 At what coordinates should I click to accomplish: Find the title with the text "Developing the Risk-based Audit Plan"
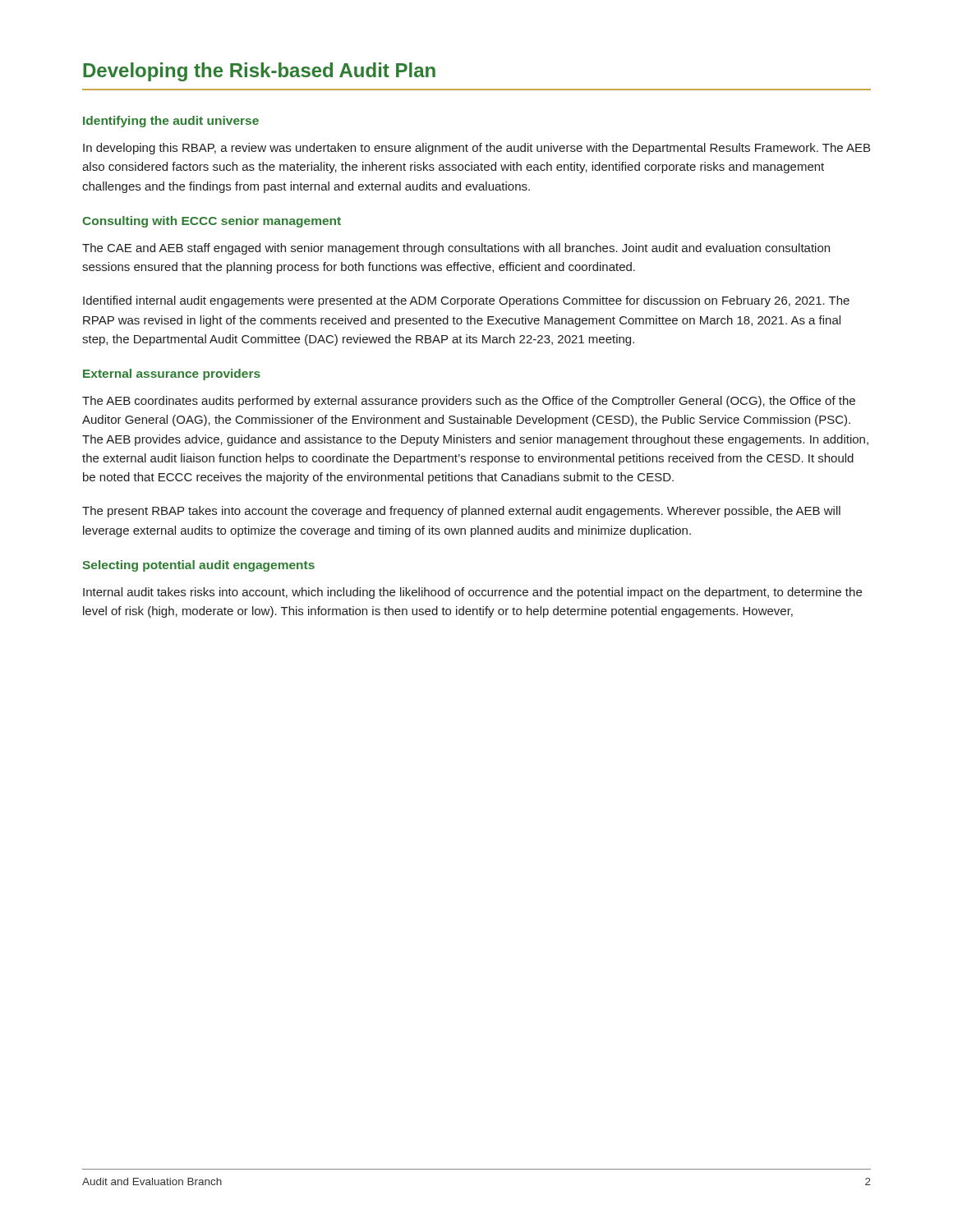click(259, 70)
